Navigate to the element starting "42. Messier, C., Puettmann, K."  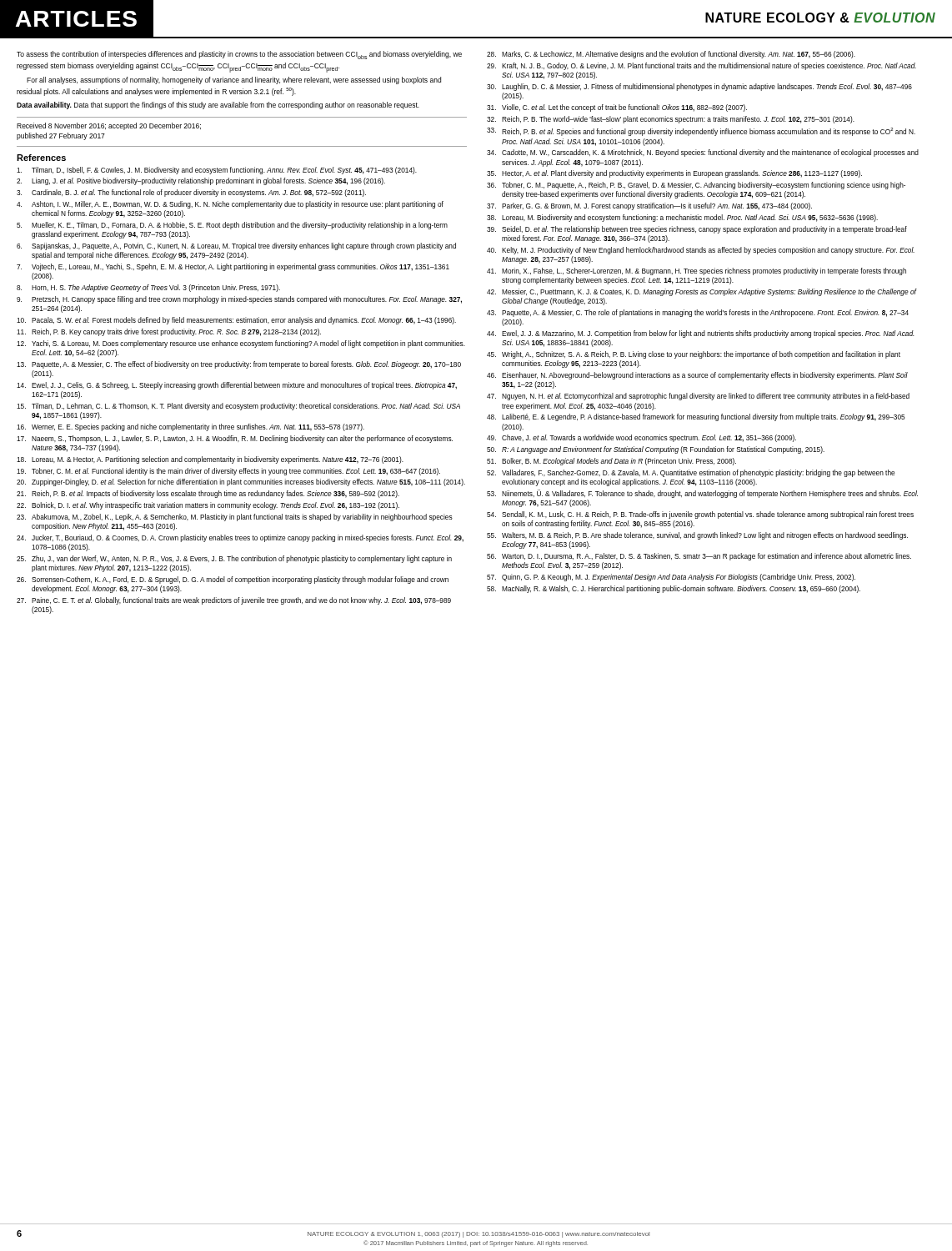pos(704,297)
